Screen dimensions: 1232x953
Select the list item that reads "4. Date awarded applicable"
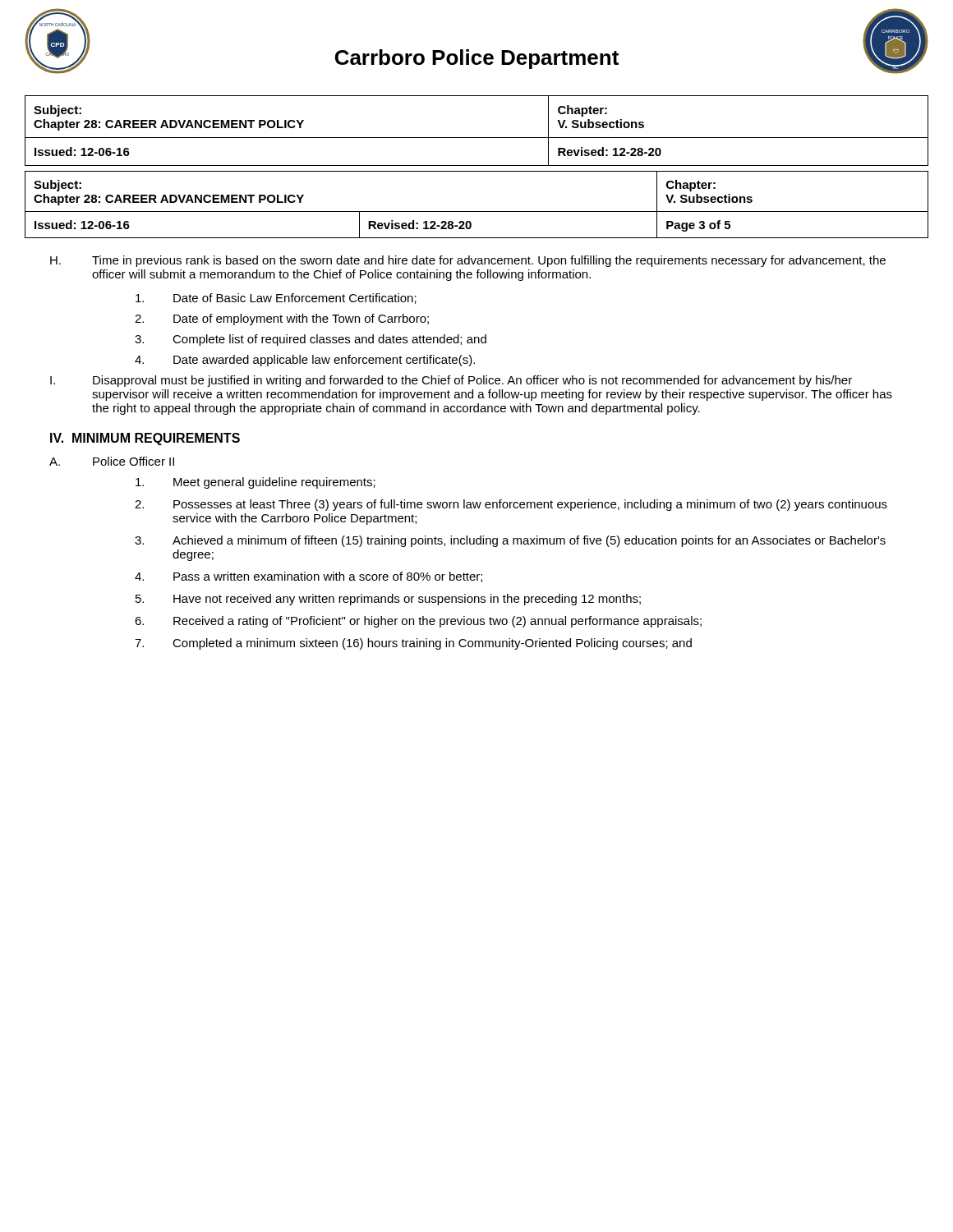tap(305, 361)
